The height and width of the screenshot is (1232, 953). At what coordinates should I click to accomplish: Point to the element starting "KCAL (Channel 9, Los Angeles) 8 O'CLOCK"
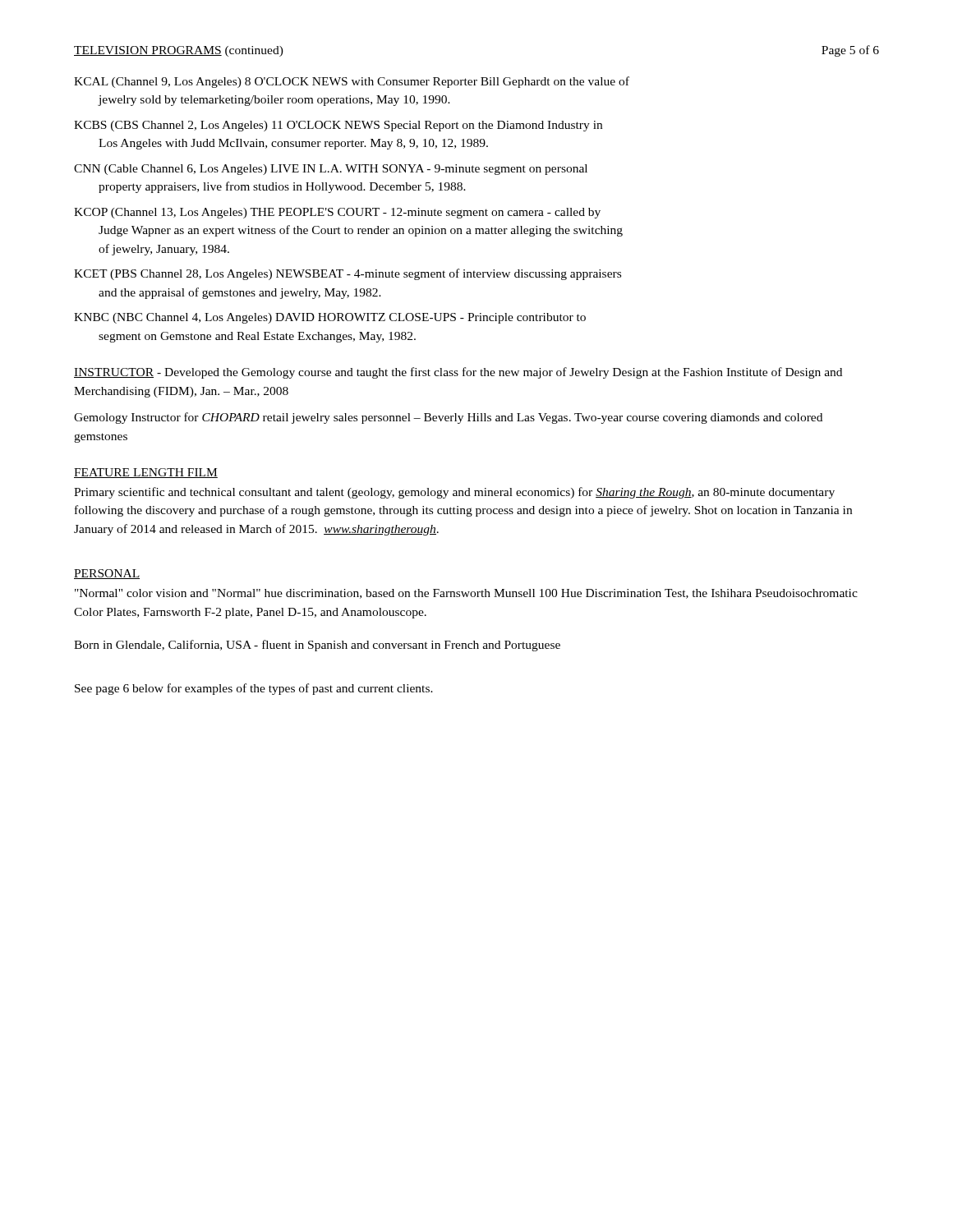coord(476,92)
